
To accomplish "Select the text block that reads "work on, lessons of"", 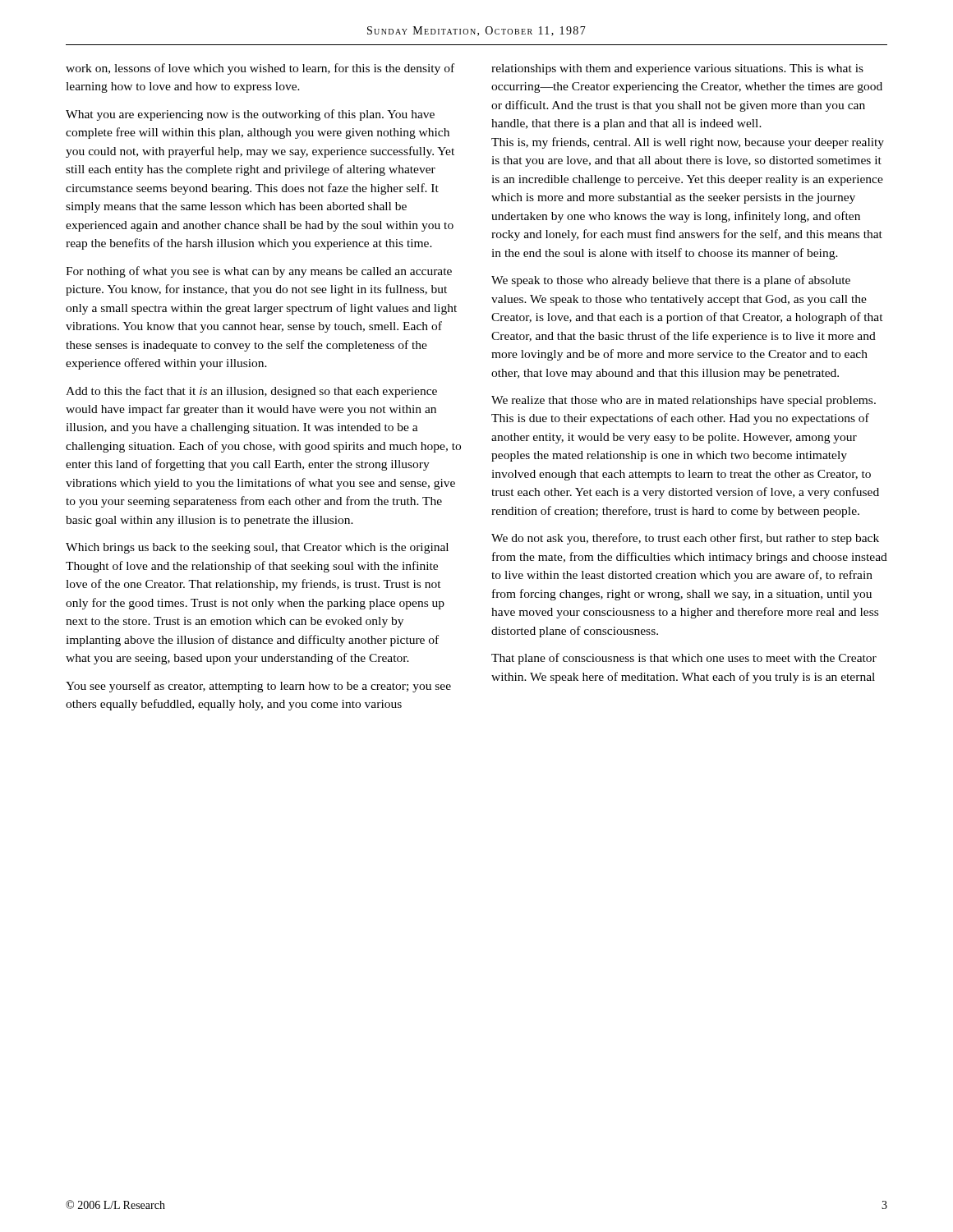I will click(264, 78).
